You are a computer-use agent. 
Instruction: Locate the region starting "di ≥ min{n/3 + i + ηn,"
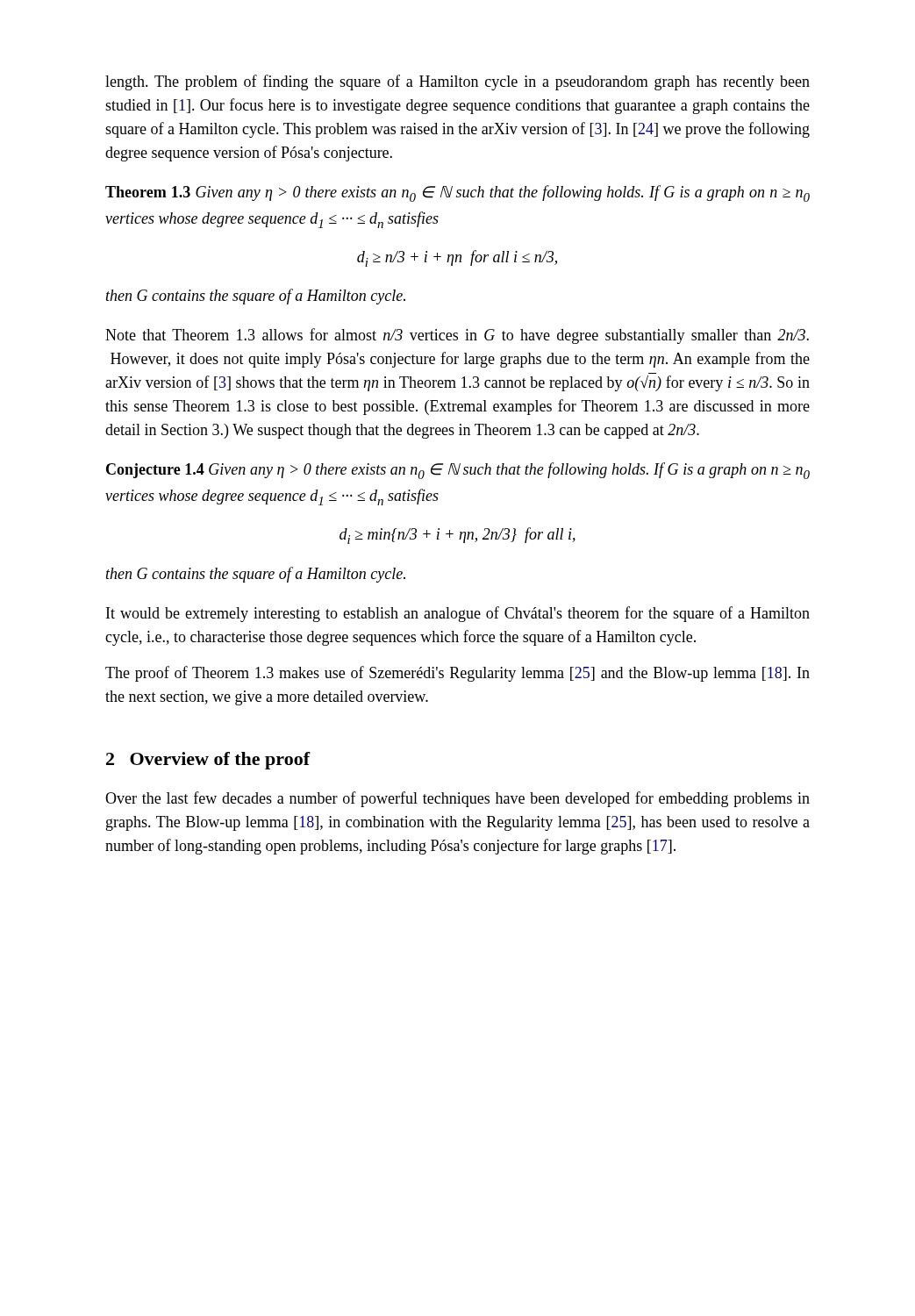pyautogui.click(x=458, y=536)
